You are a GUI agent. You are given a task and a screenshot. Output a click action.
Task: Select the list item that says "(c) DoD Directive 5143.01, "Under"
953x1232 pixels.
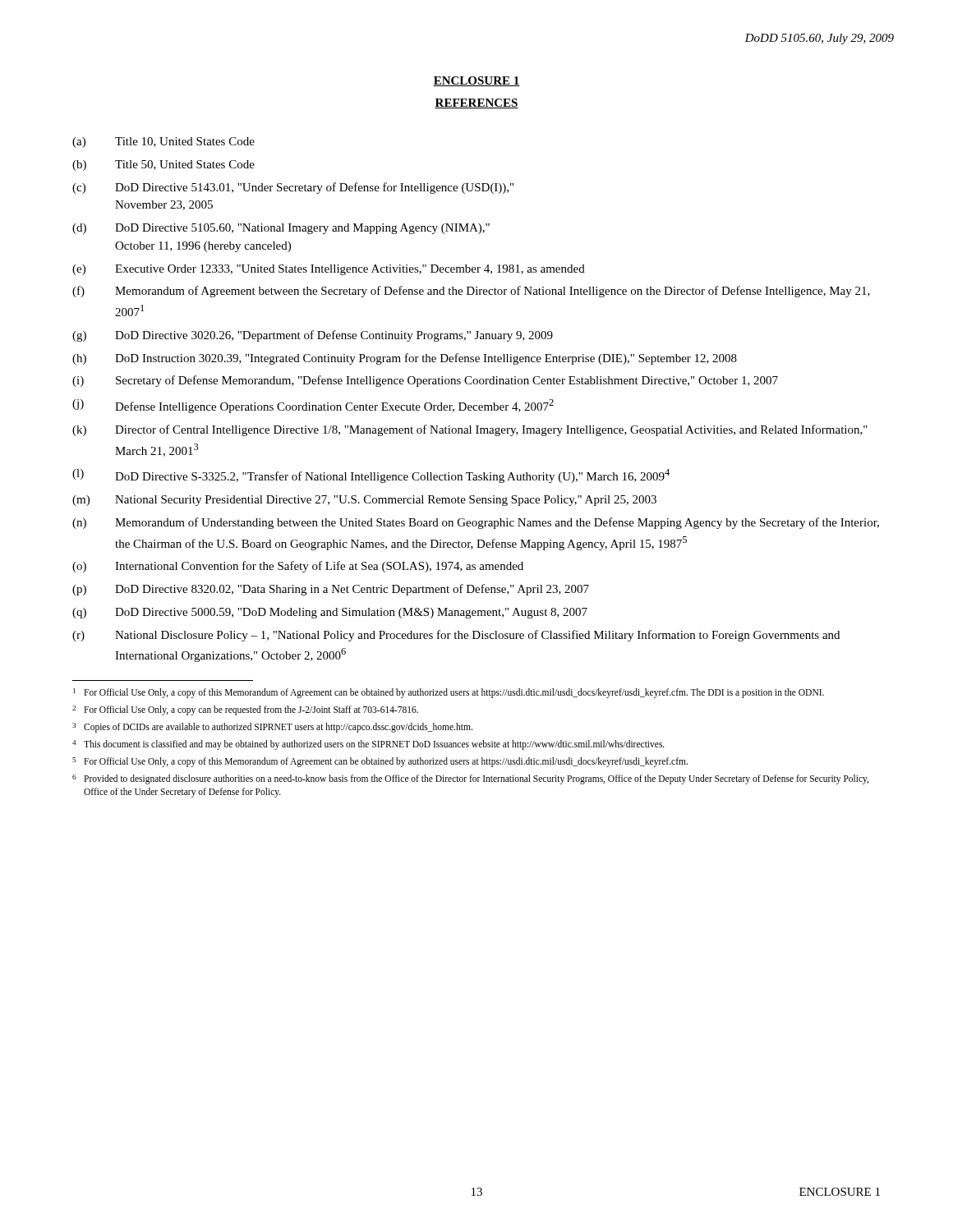click(476, 197)
